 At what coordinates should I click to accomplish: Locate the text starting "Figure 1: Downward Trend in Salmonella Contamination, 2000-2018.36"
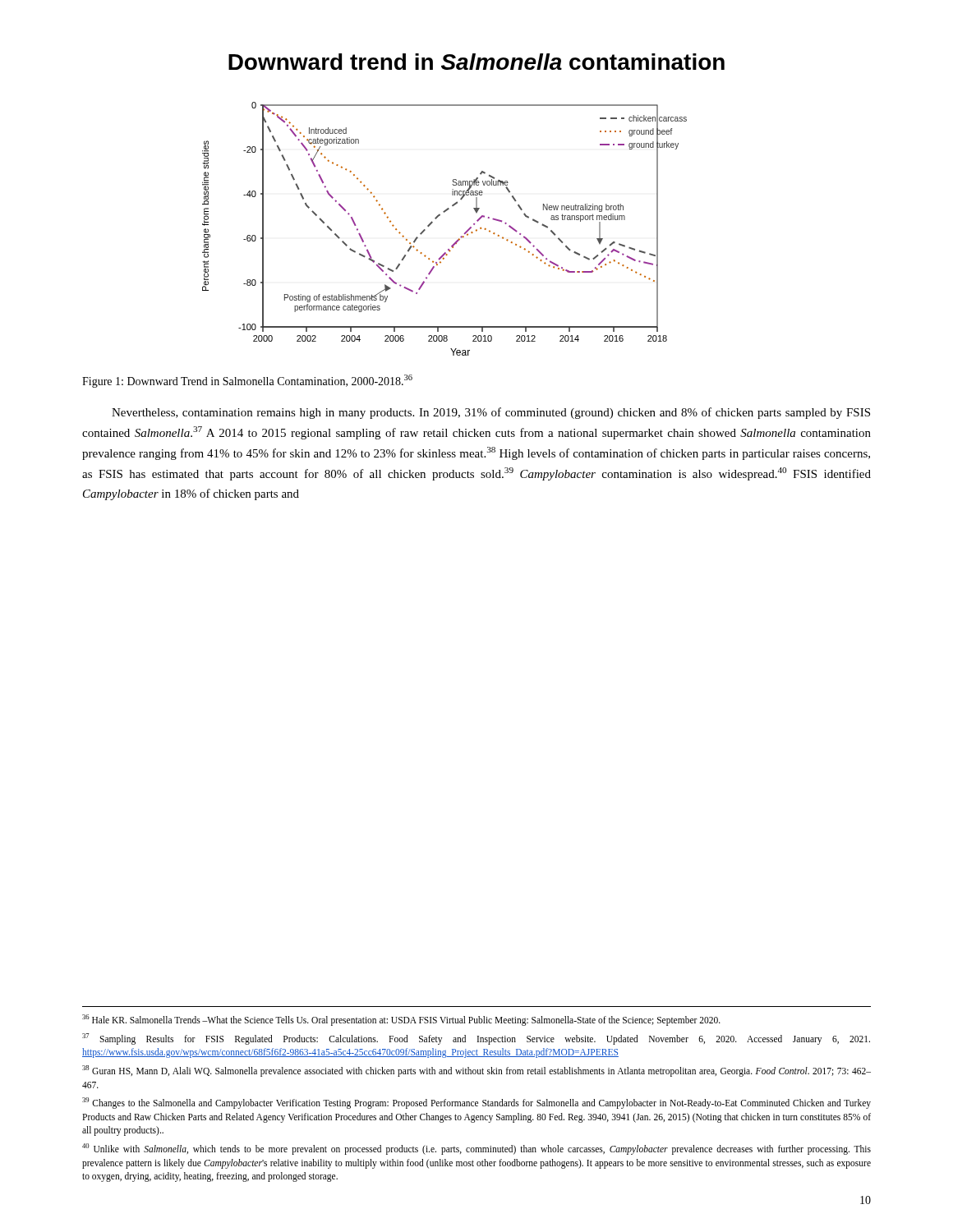click(247, 380)
